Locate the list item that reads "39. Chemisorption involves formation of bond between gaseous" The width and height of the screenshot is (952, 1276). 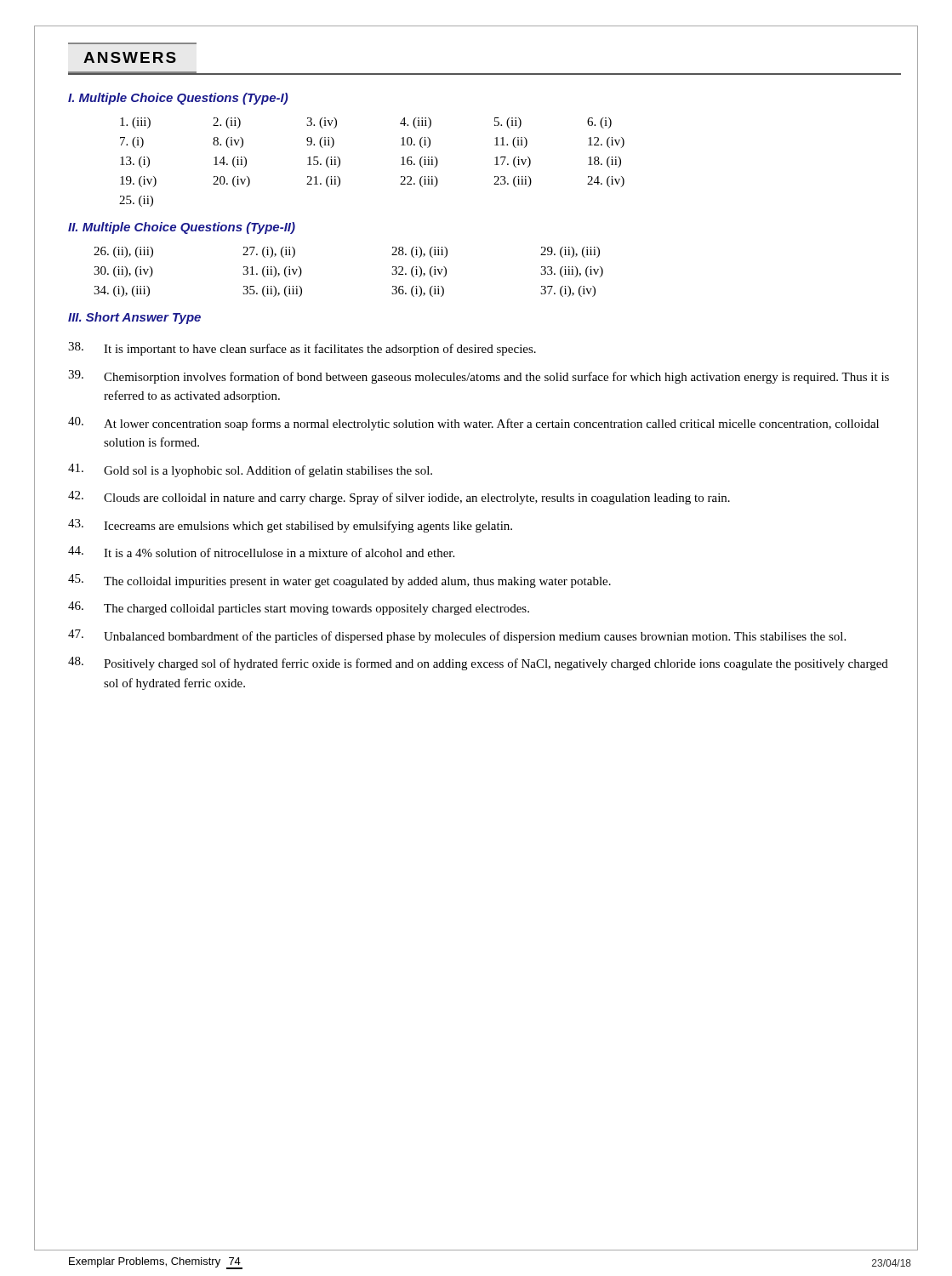[x=485, y=386]
